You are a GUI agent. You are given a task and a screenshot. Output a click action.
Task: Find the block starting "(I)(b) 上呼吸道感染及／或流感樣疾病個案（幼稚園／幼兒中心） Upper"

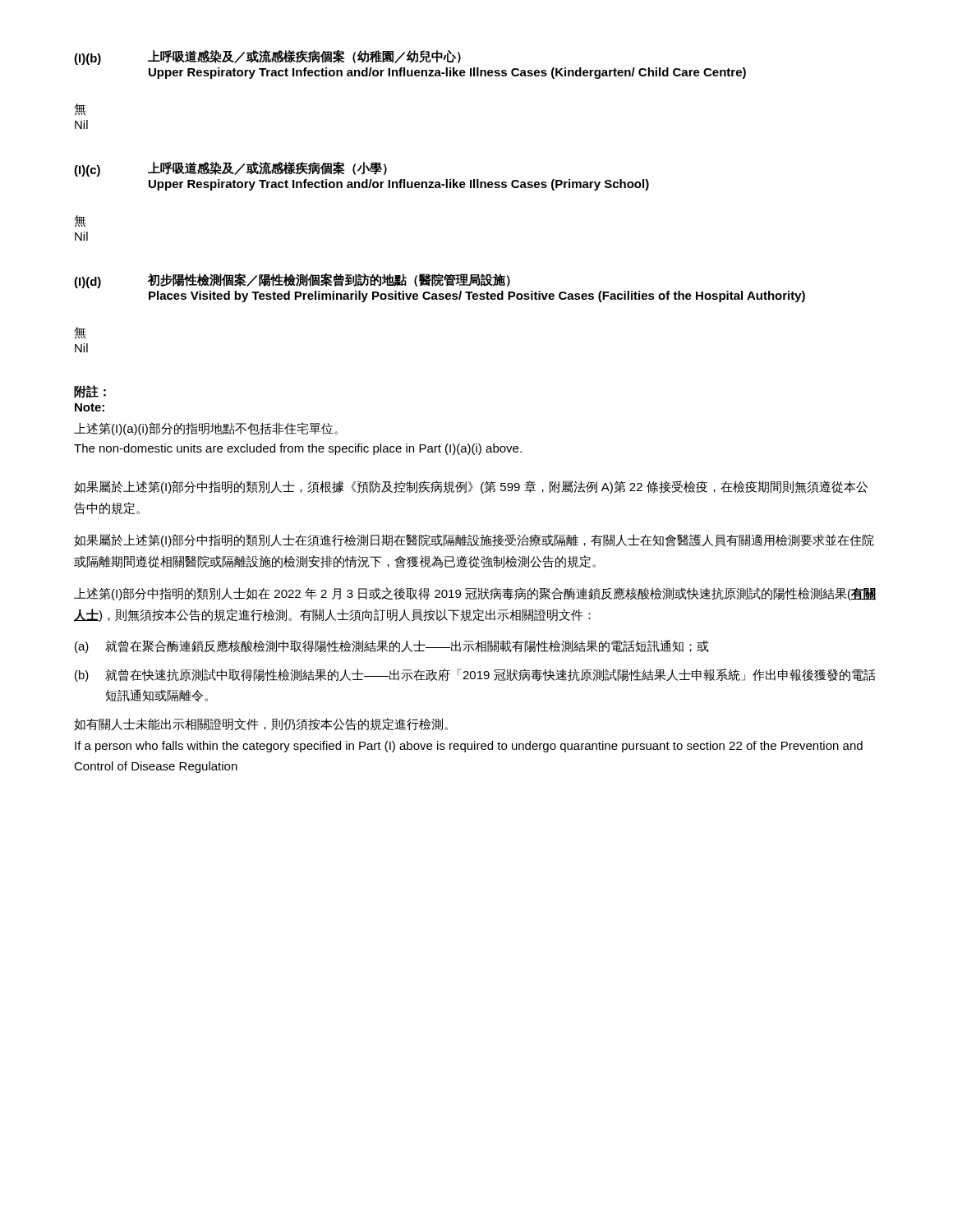(476, 64)
